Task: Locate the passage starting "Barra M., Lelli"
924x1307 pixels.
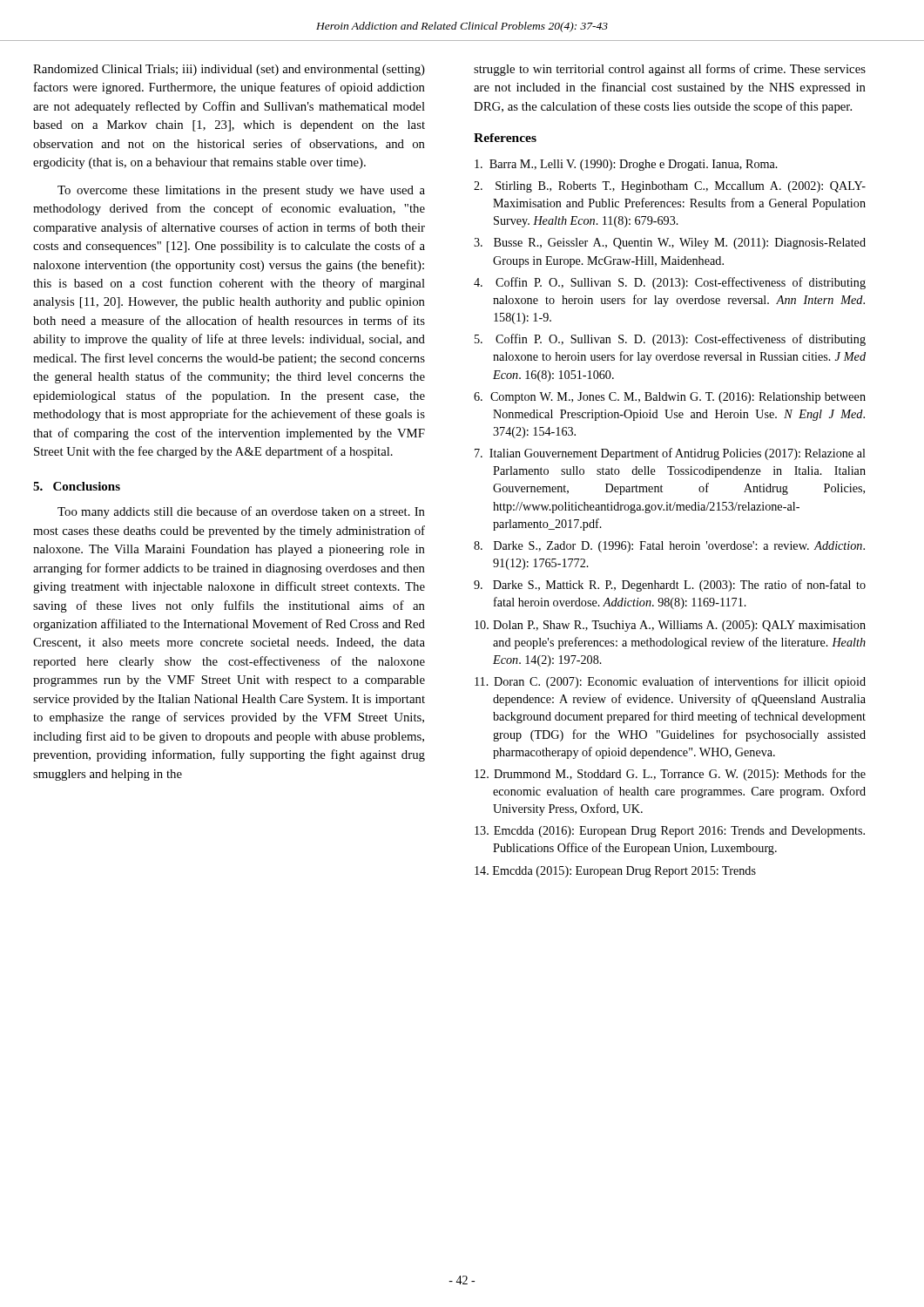Action: coord(626,164)
